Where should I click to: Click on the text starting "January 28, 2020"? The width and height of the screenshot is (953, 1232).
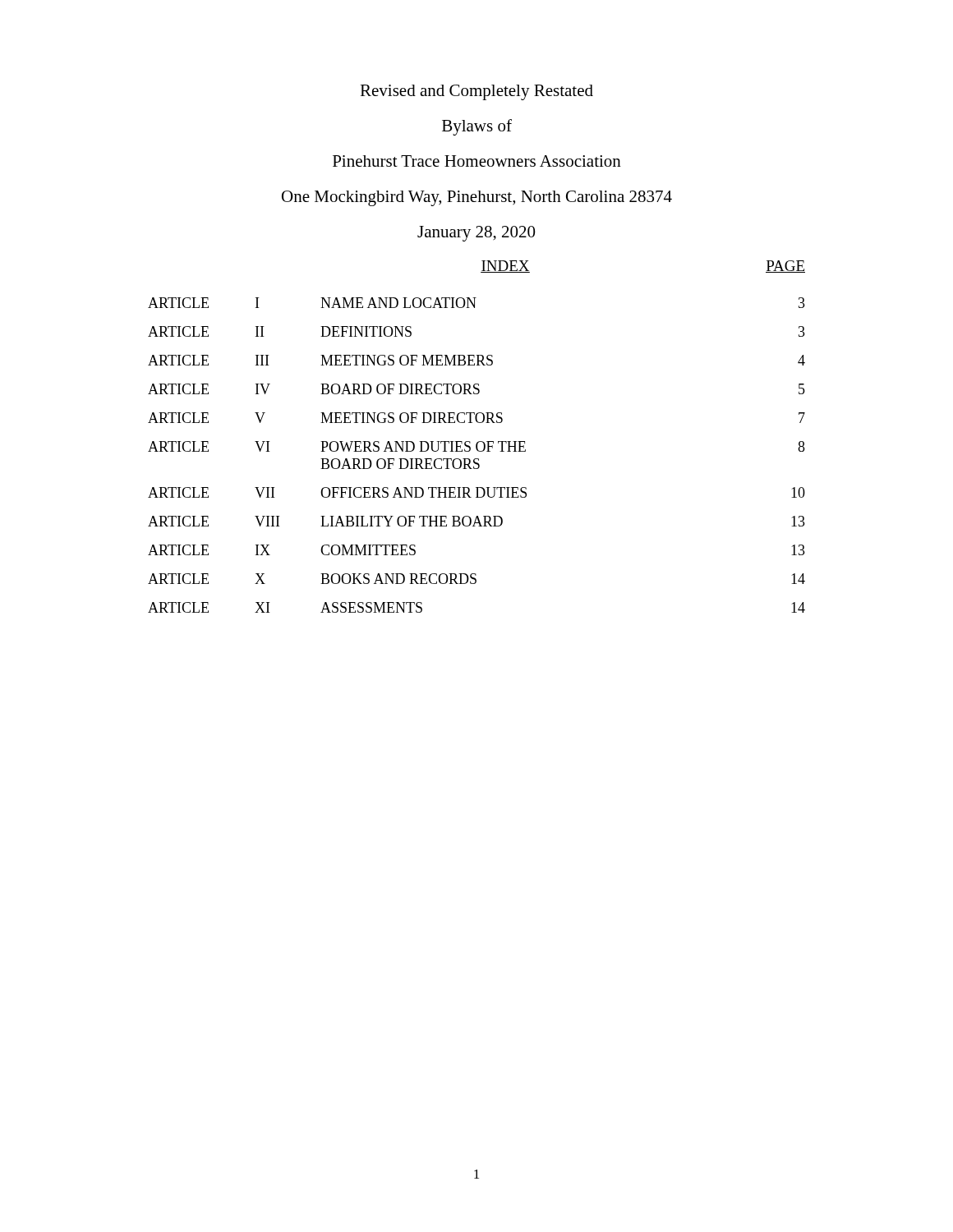pyautogui.click(x=476, y=232)
